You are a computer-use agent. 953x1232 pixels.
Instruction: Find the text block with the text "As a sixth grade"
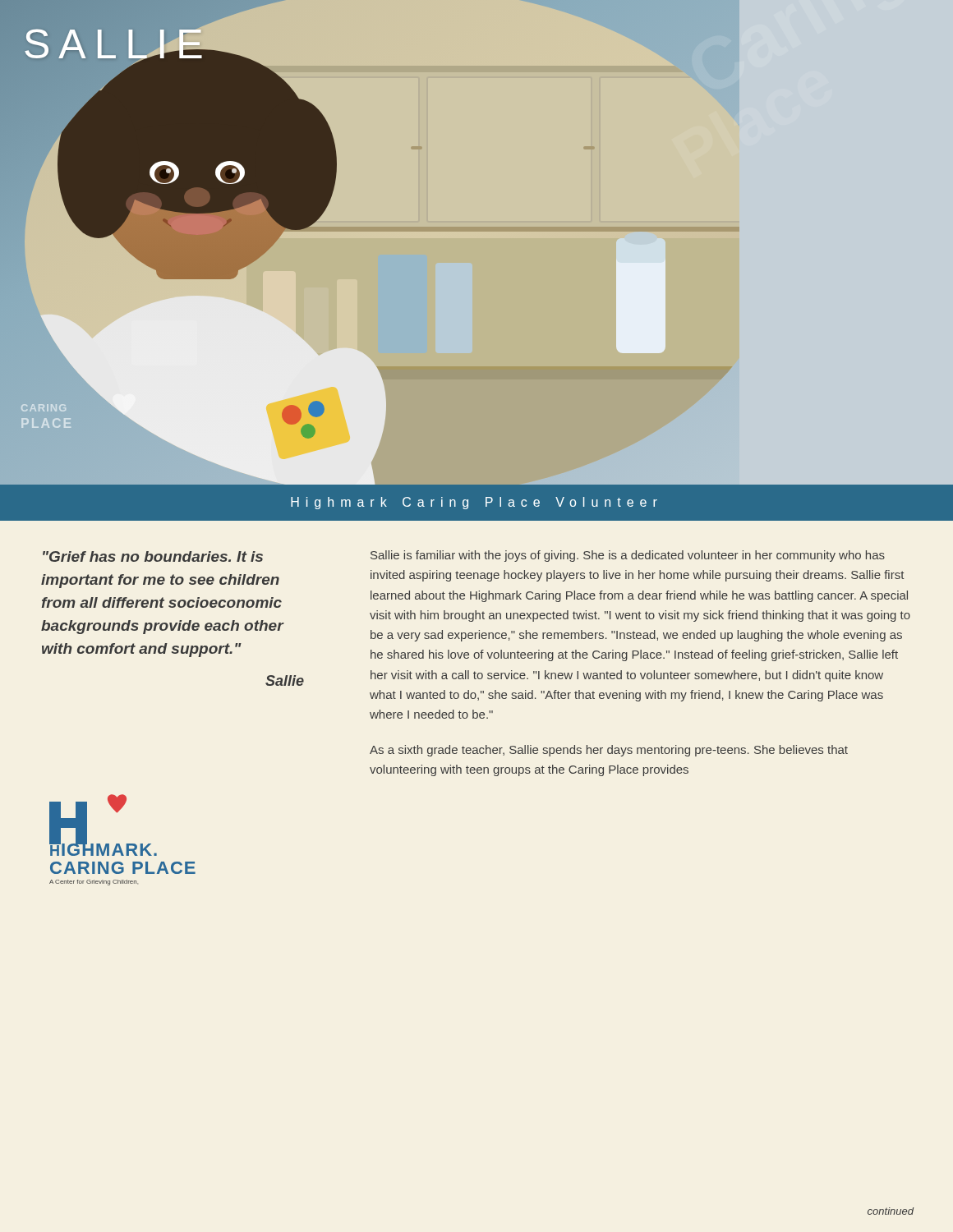609,759
